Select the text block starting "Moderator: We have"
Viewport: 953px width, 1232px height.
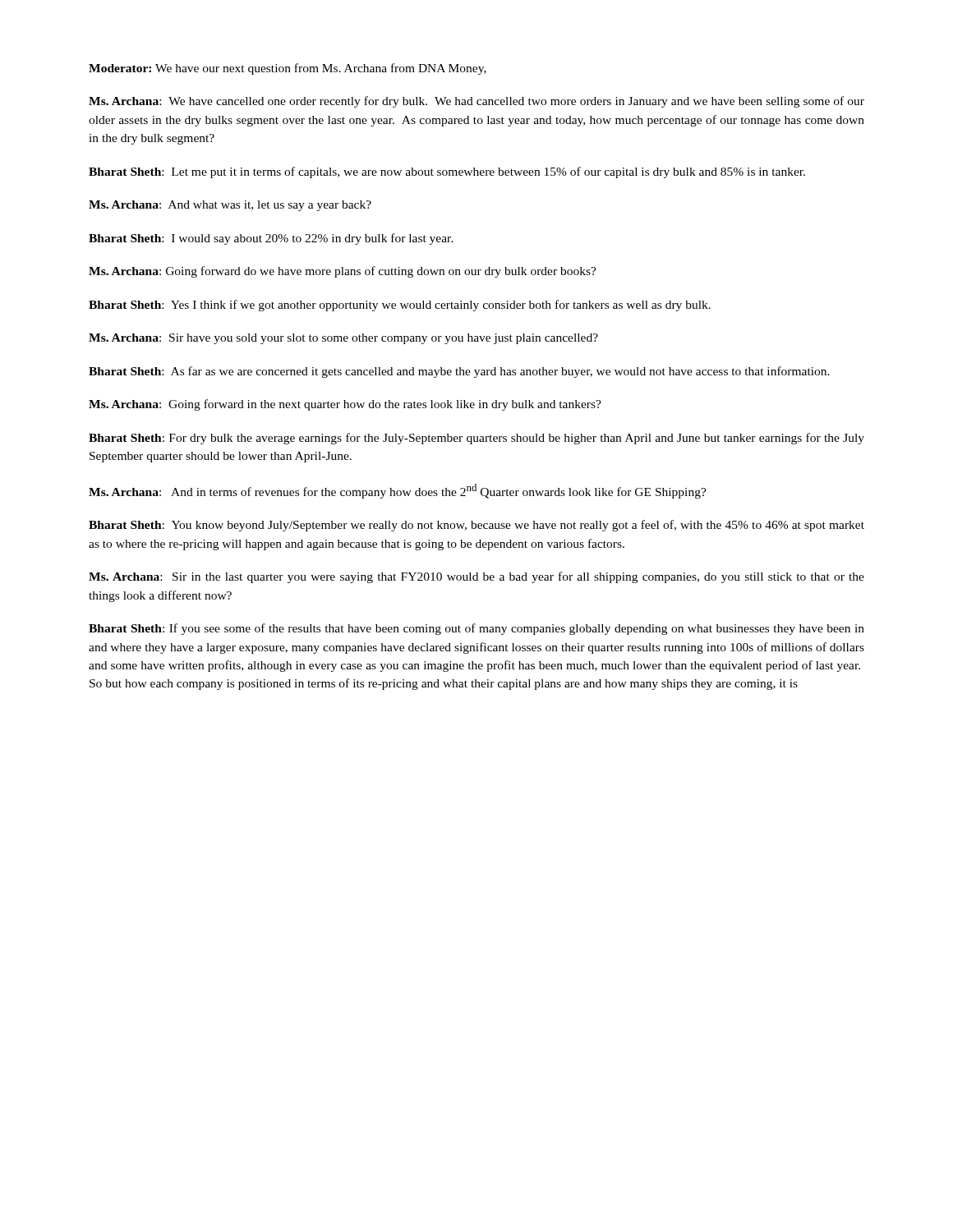[288, 68]
